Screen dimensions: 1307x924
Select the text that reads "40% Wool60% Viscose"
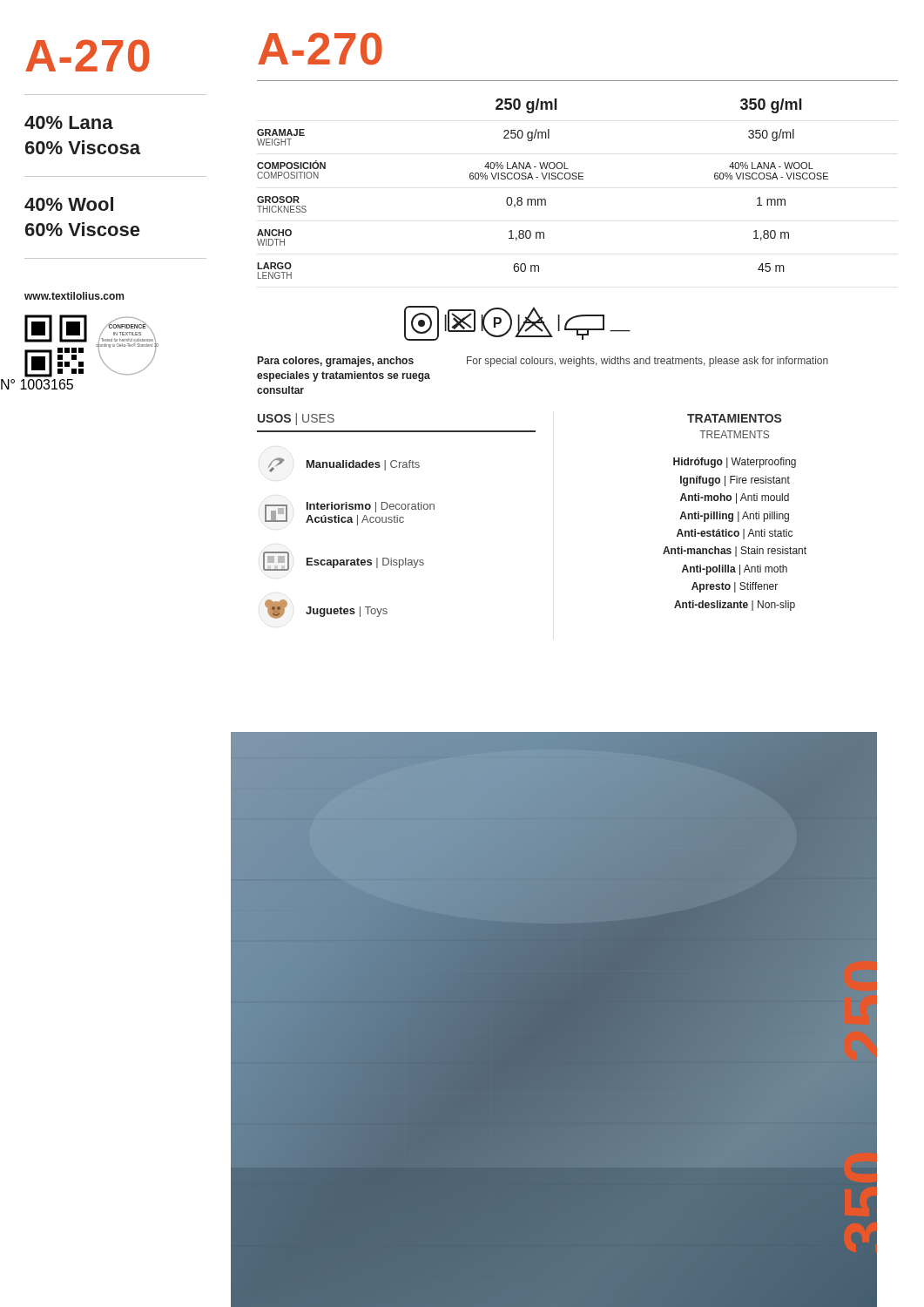tap(82, 217)
